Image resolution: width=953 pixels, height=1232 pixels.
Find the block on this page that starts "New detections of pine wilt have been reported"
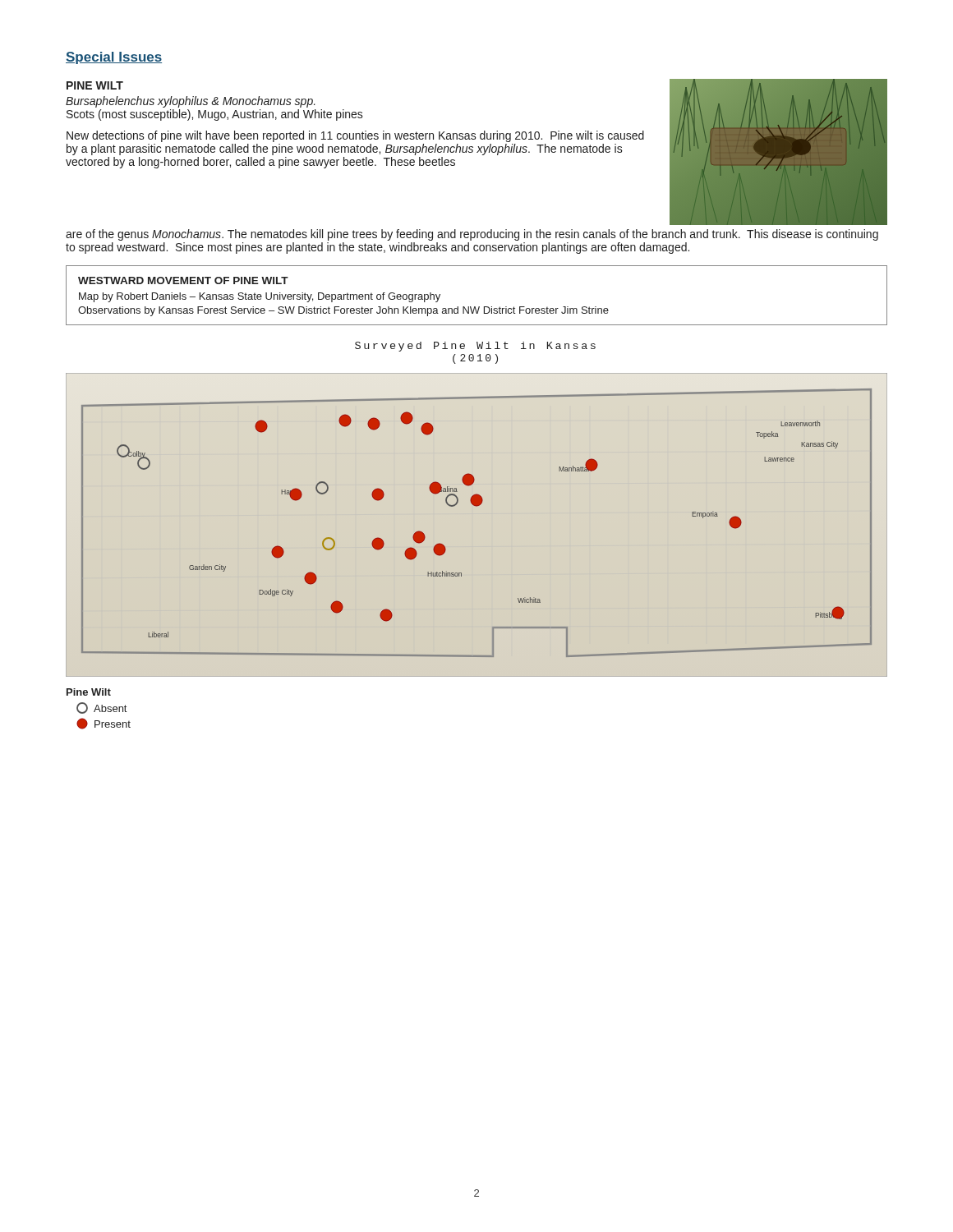[x=355, y=149]
